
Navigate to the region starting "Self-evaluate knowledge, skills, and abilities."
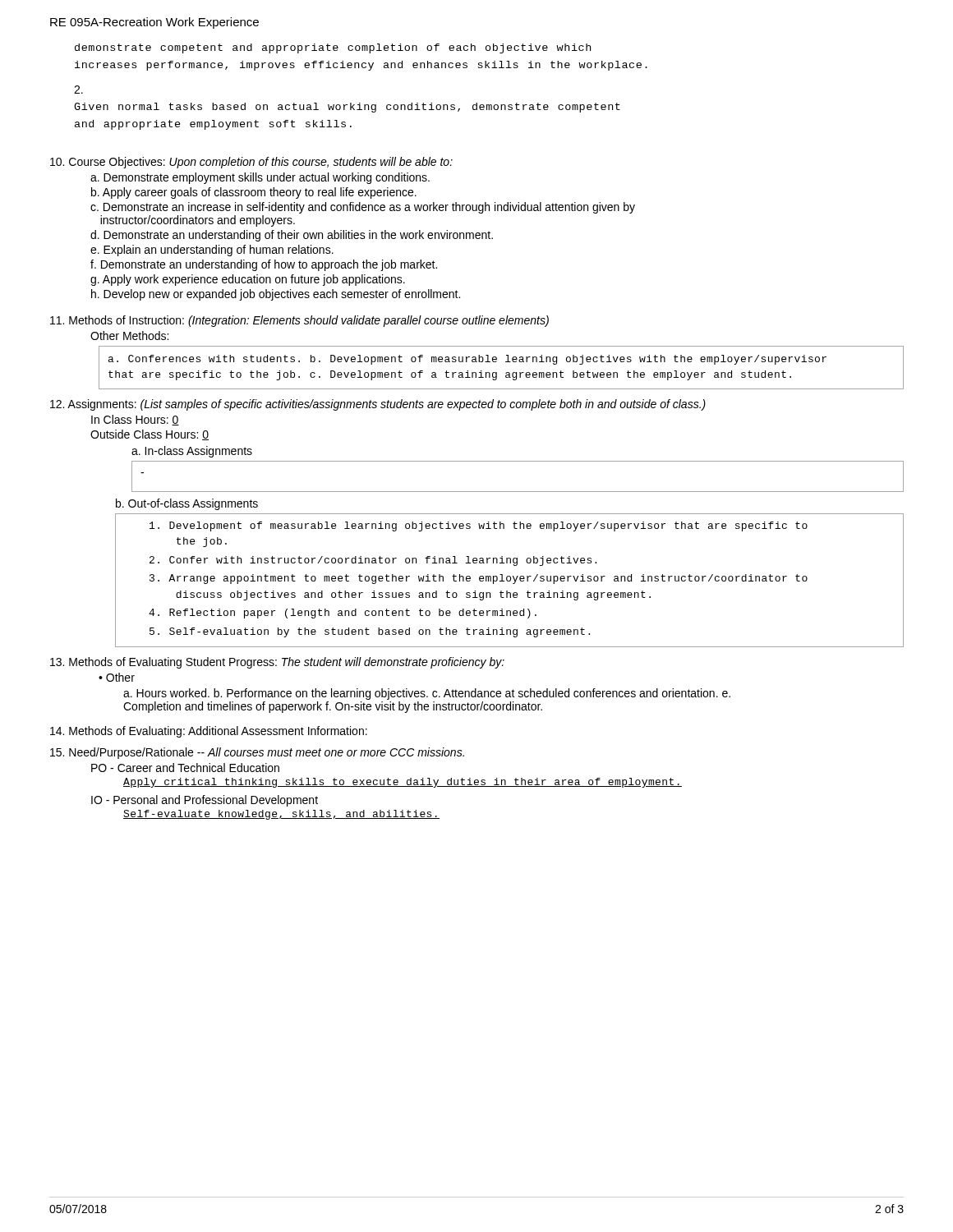tap(281, 815)
